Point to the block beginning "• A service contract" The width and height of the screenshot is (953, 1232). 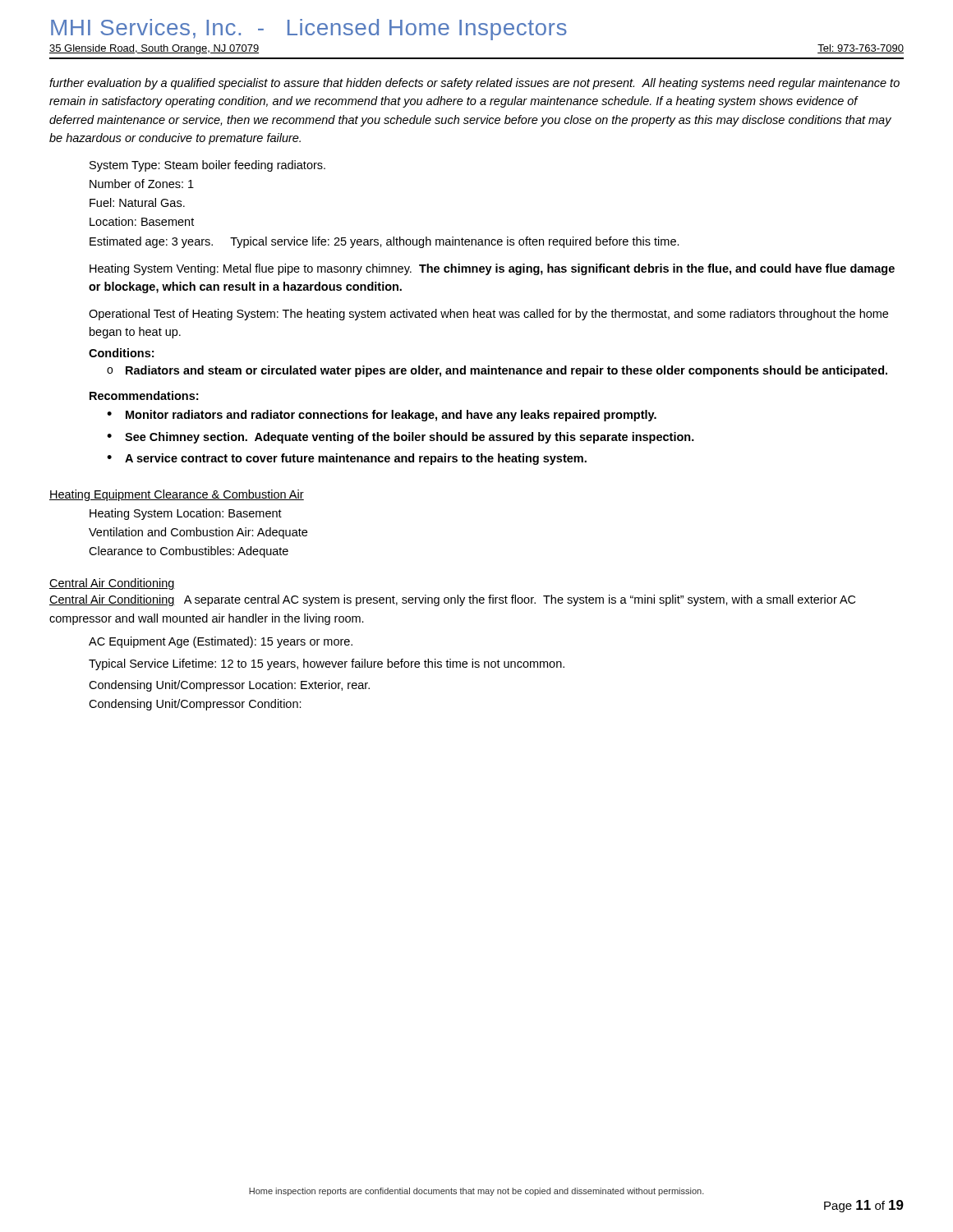505,459
